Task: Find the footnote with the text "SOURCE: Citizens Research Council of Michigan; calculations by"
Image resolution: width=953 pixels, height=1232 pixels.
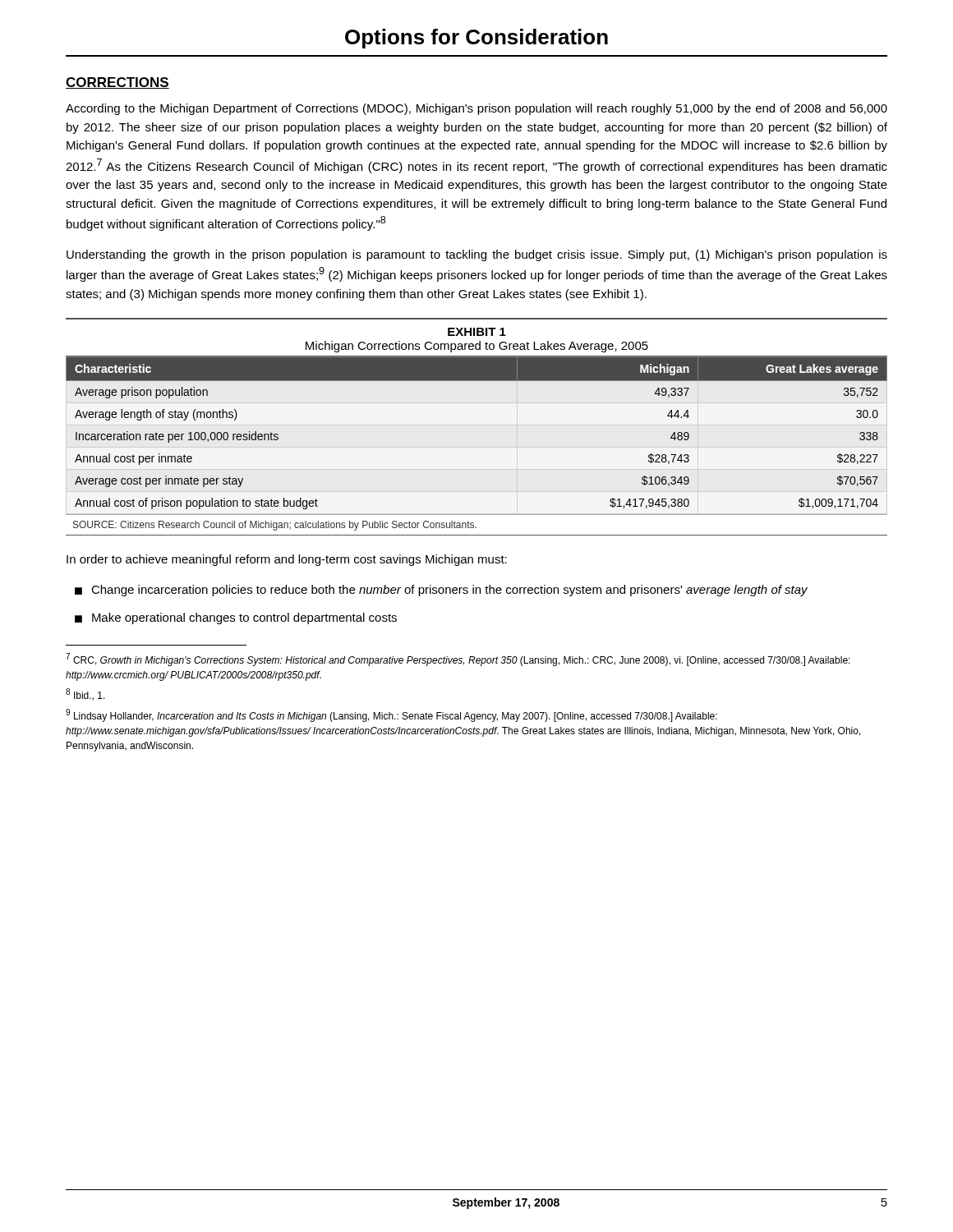Action: [275, 525]
